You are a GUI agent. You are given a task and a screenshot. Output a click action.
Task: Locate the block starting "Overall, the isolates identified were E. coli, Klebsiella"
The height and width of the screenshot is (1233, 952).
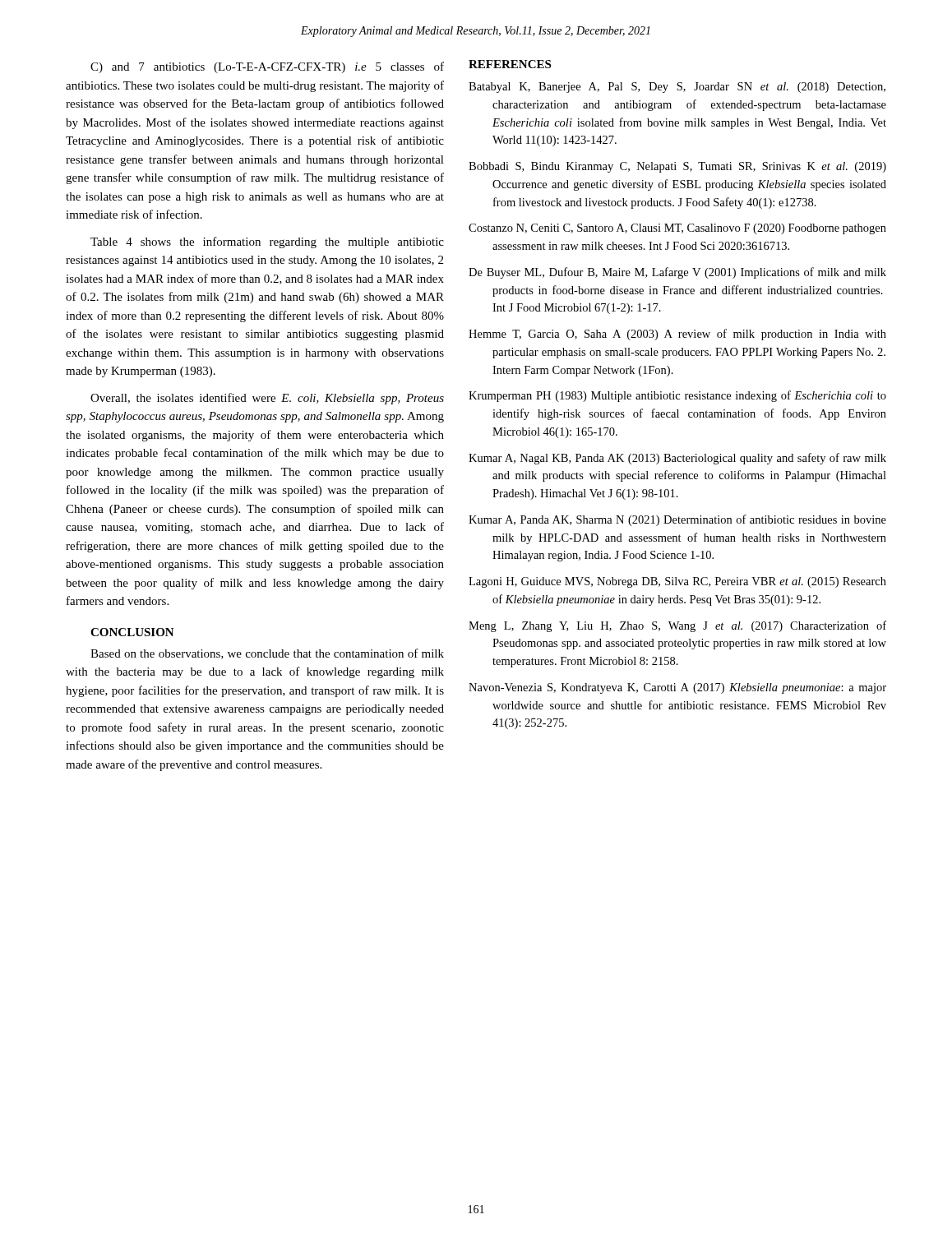coord(255,499)
